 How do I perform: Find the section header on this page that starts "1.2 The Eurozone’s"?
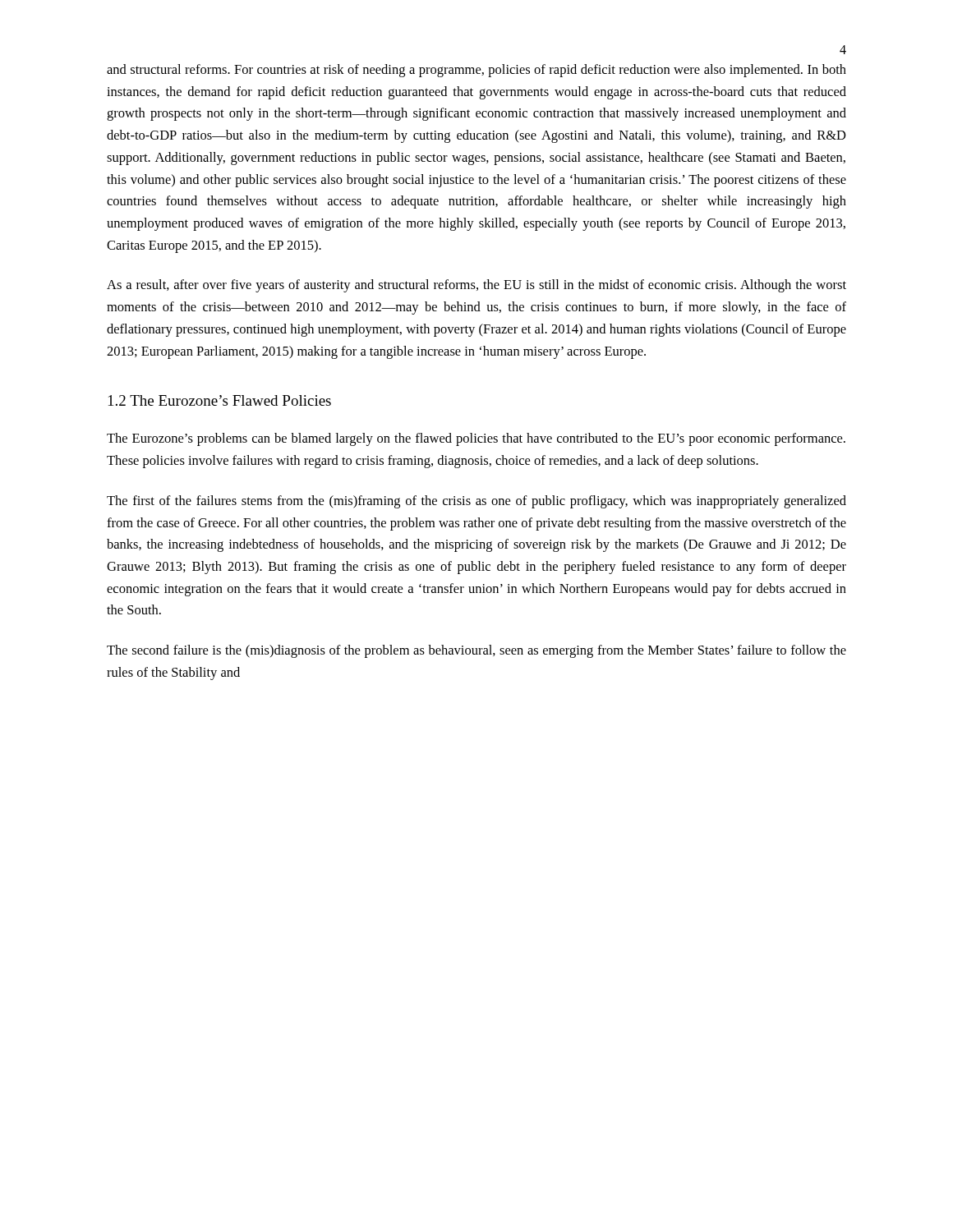coord(219,401)
